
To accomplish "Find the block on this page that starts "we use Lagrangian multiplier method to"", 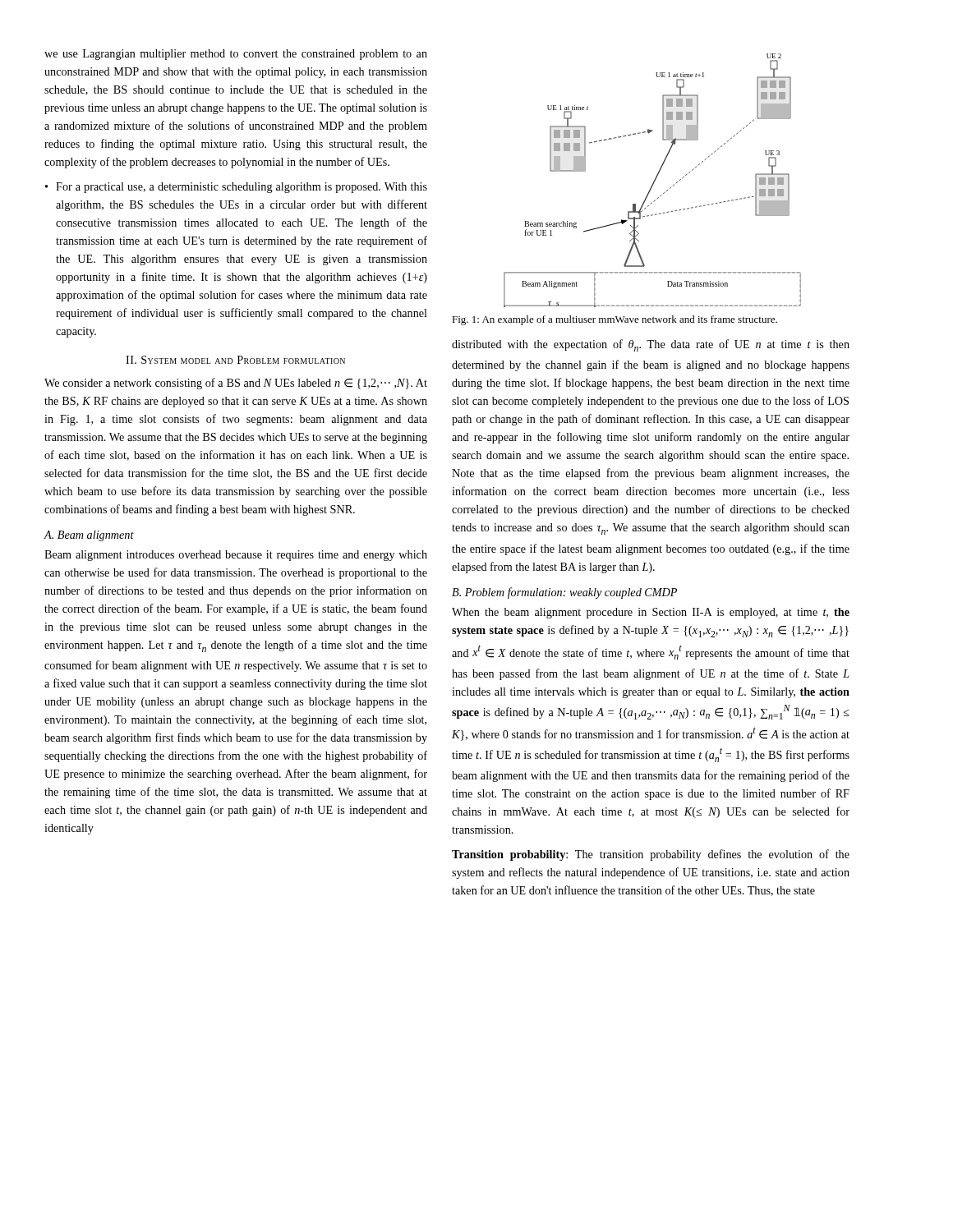I will pyautogui.click(x=236, y=108).
